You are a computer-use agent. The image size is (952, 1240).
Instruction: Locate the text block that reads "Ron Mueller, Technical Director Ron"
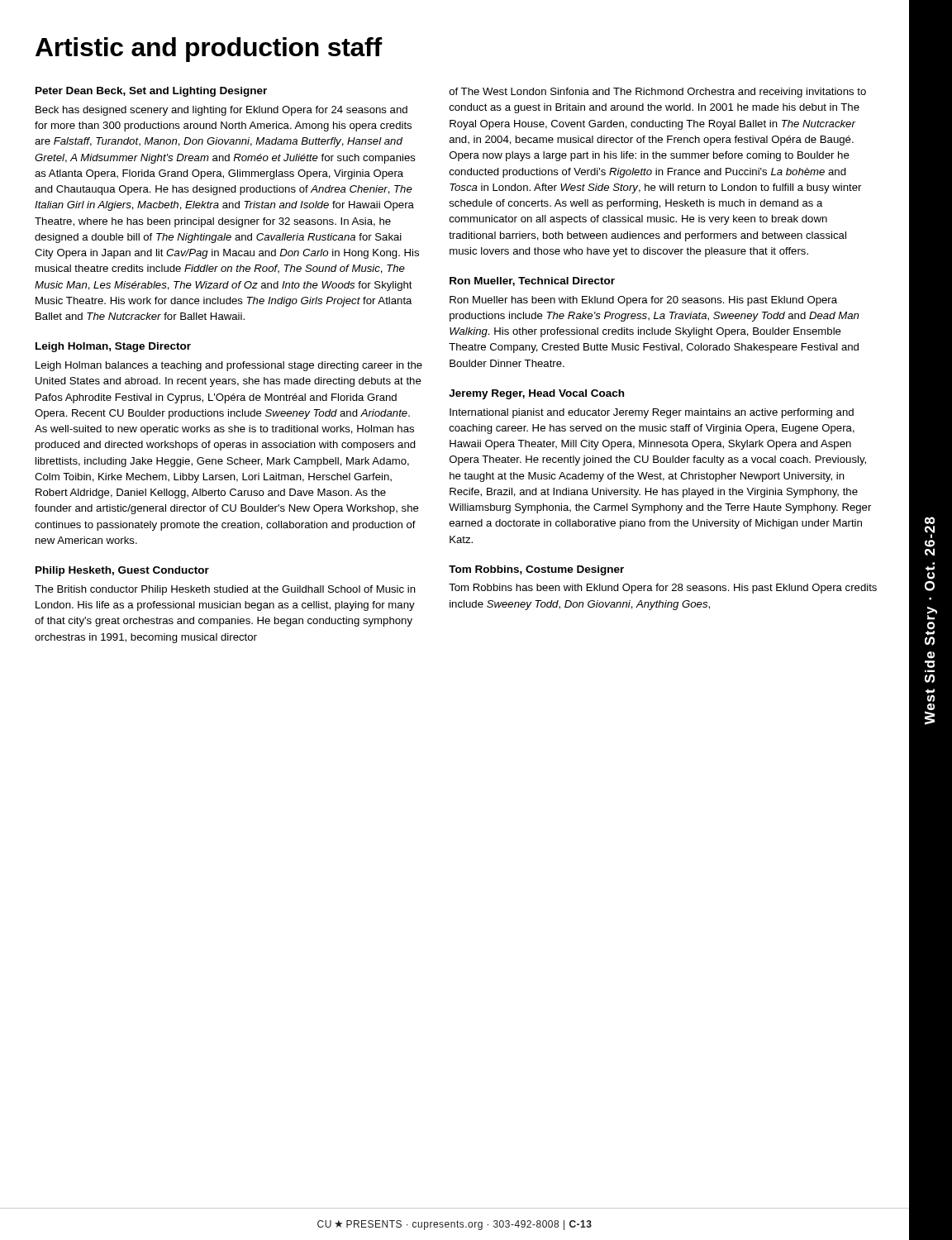coord(663,322)
